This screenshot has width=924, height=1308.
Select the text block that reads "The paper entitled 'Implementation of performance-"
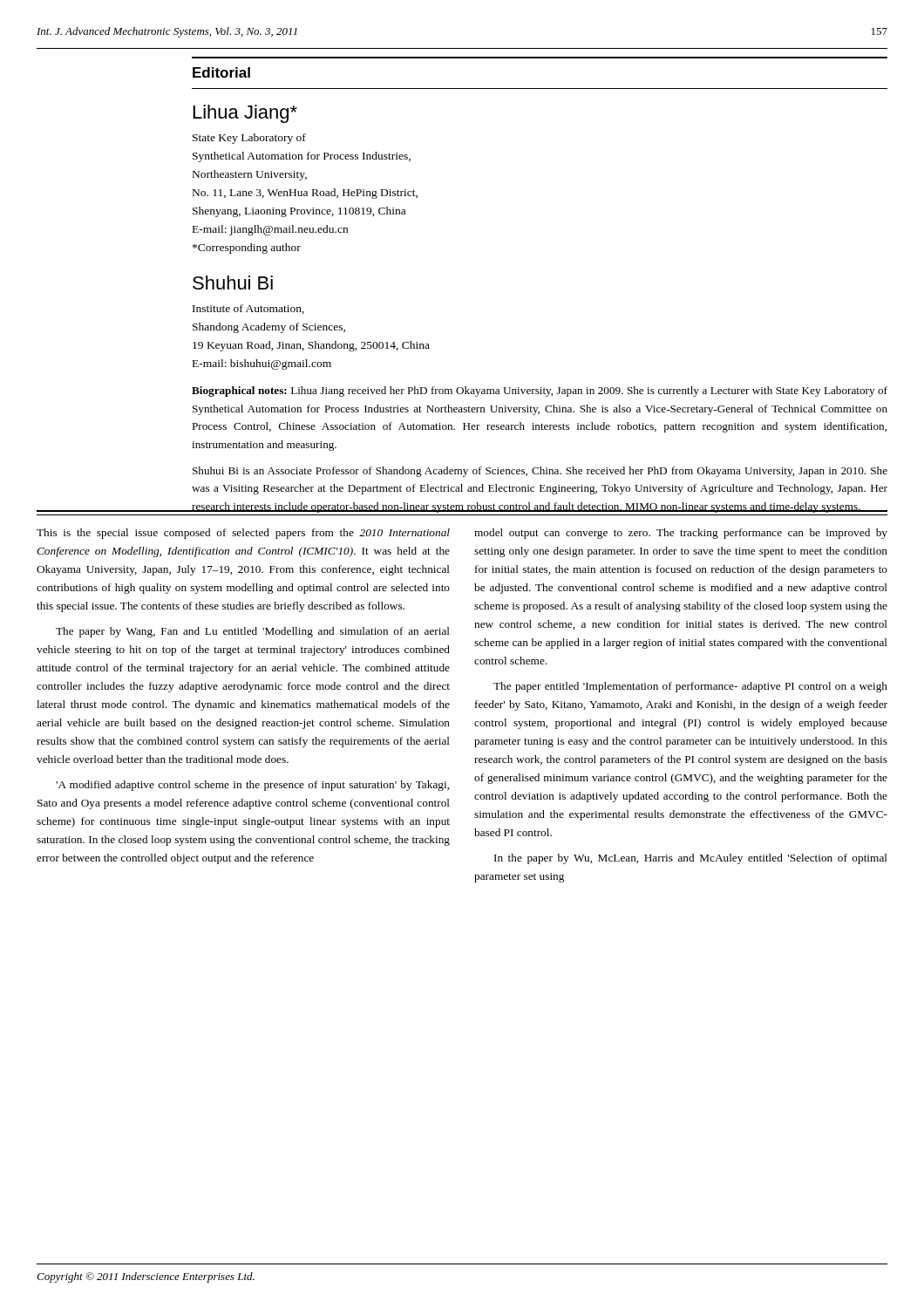click(x=681, y=759)
